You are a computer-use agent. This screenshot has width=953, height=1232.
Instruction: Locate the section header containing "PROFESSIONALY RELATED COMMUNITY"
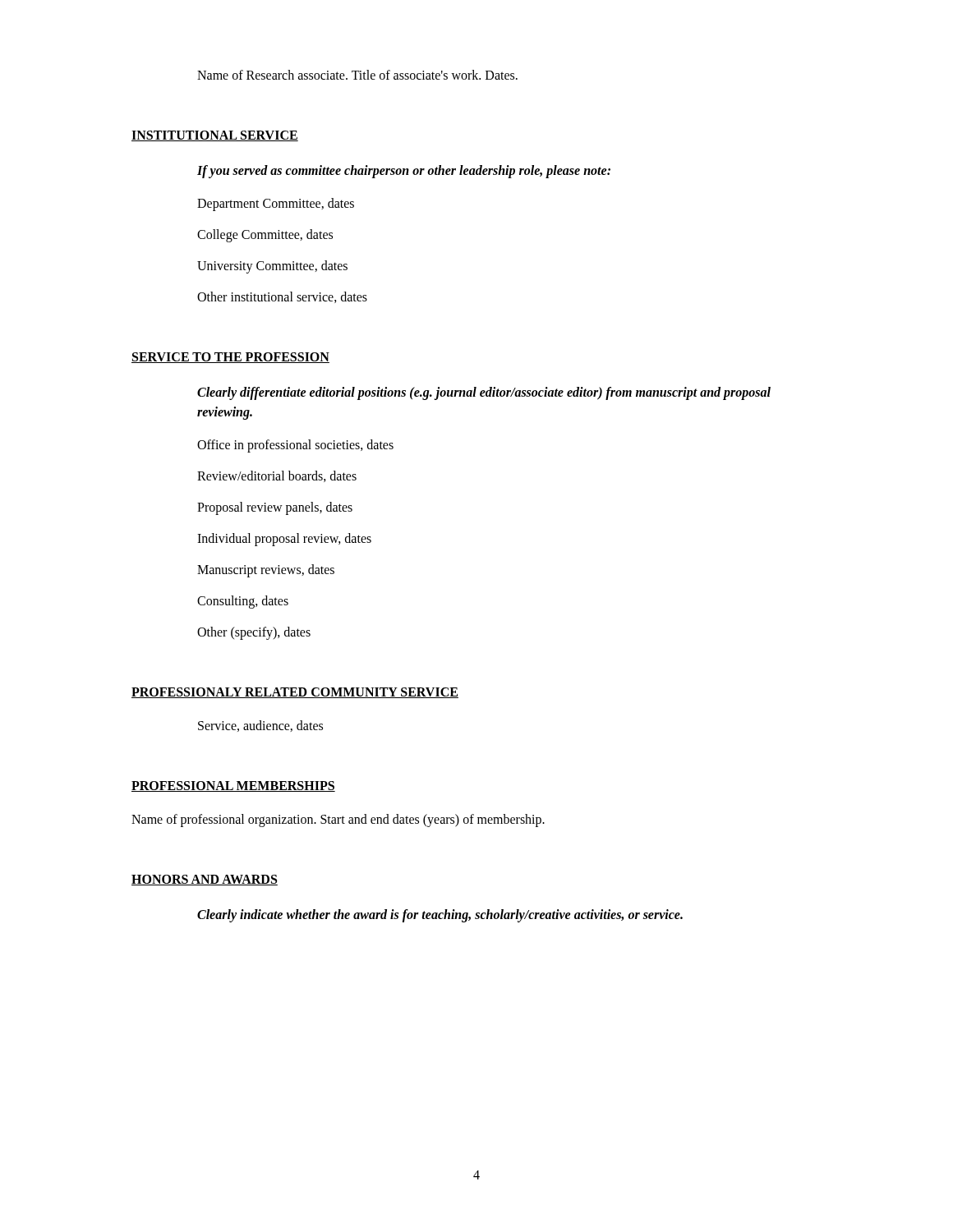pos(295,692)
